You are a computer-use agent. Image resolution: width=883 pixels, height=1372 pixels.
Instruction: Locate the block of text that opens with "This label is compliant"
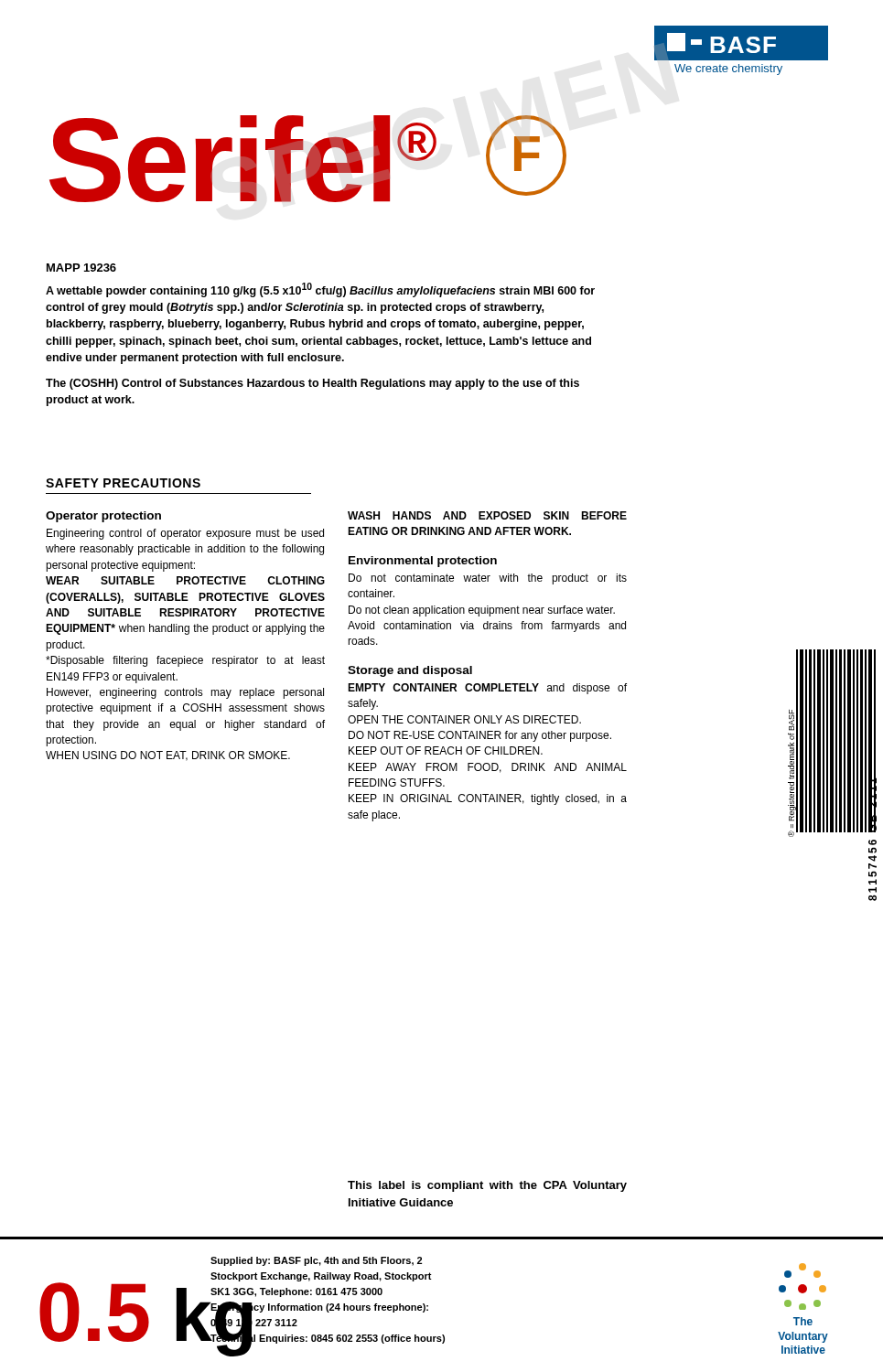pos(487,1194)
